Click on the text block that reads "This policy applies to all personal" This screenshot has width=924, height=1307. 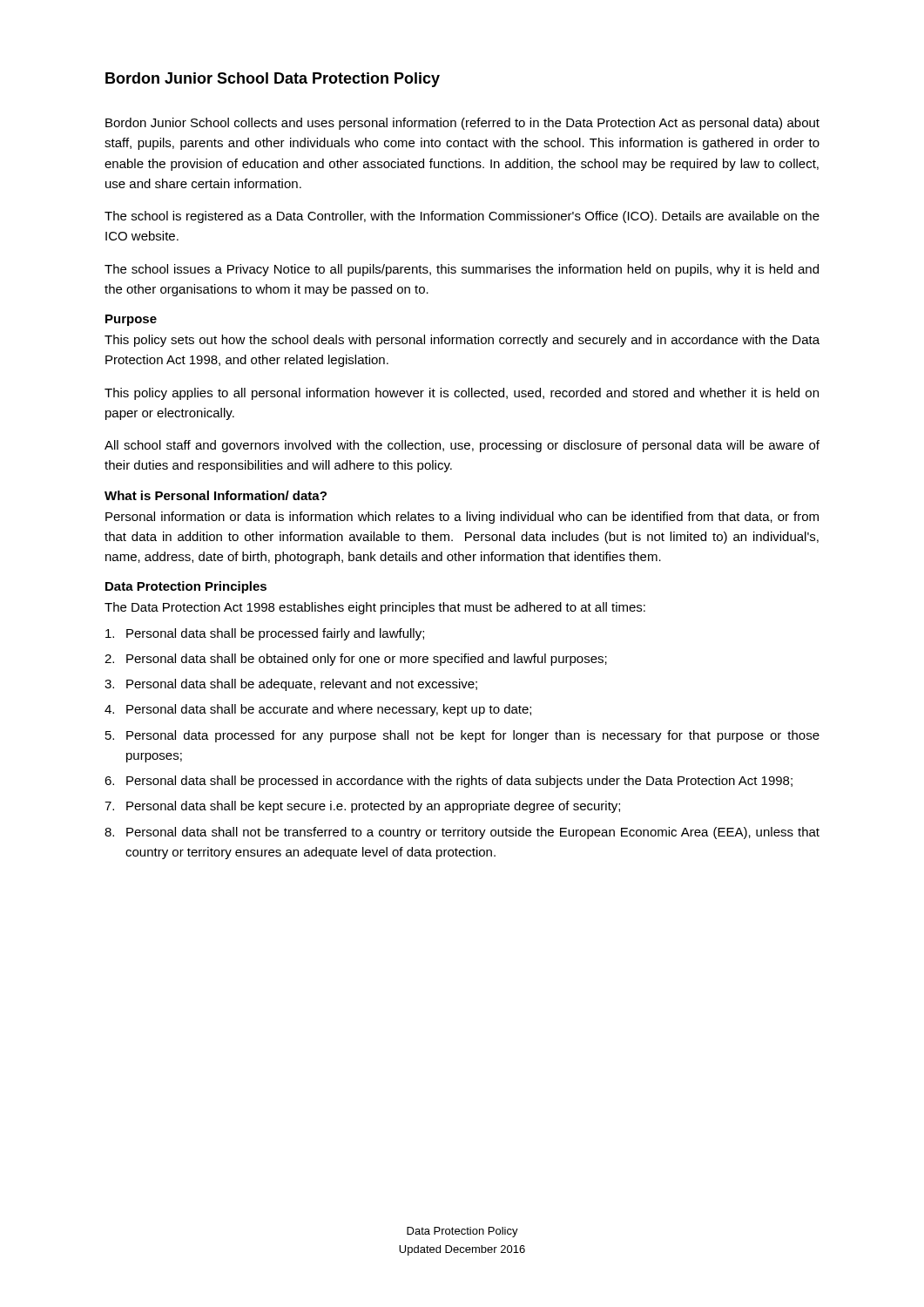[462, 402]
